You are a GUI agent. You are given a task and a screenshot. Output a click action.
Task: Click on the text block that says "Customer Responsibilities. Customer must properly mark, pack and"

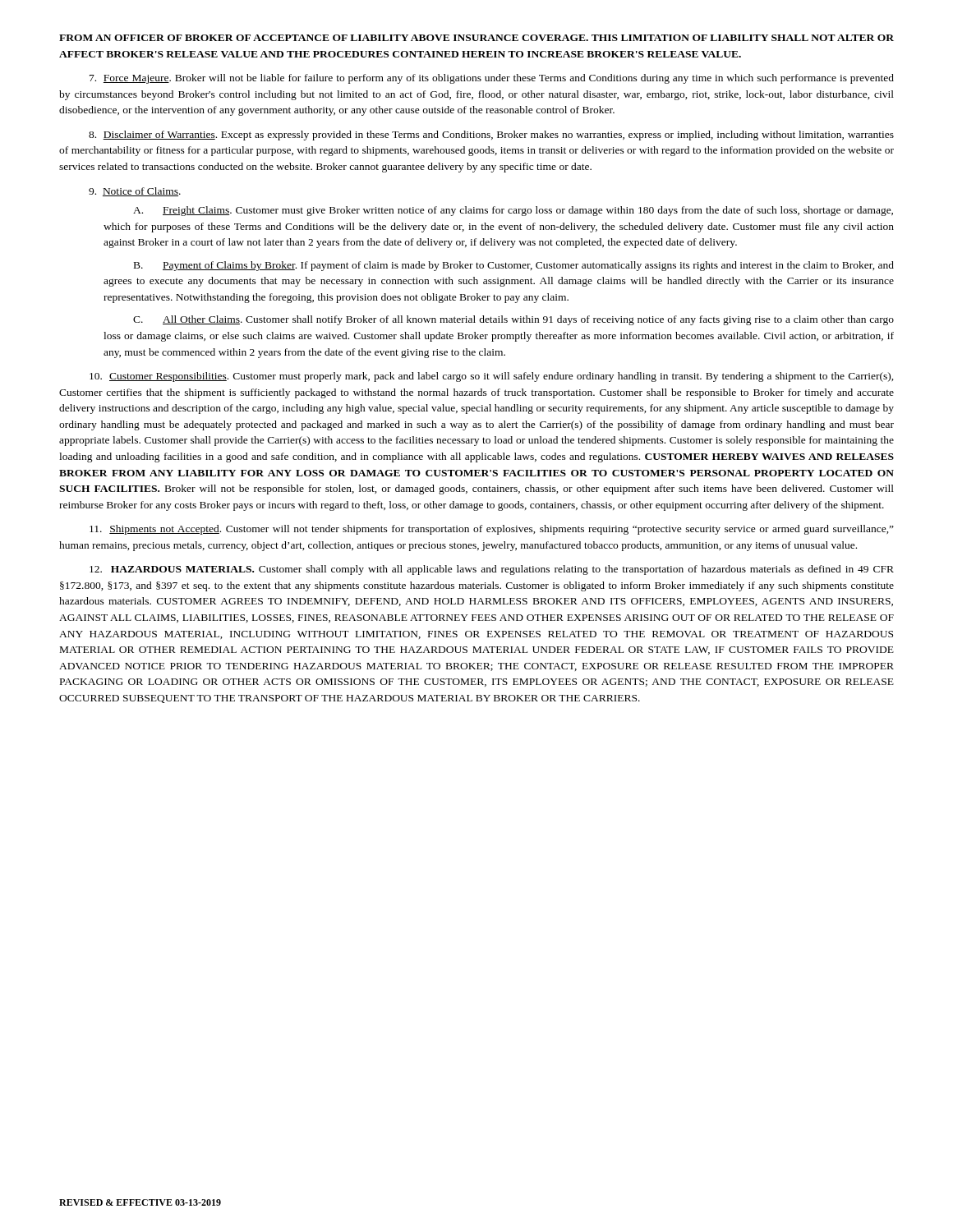coord(476,440)
